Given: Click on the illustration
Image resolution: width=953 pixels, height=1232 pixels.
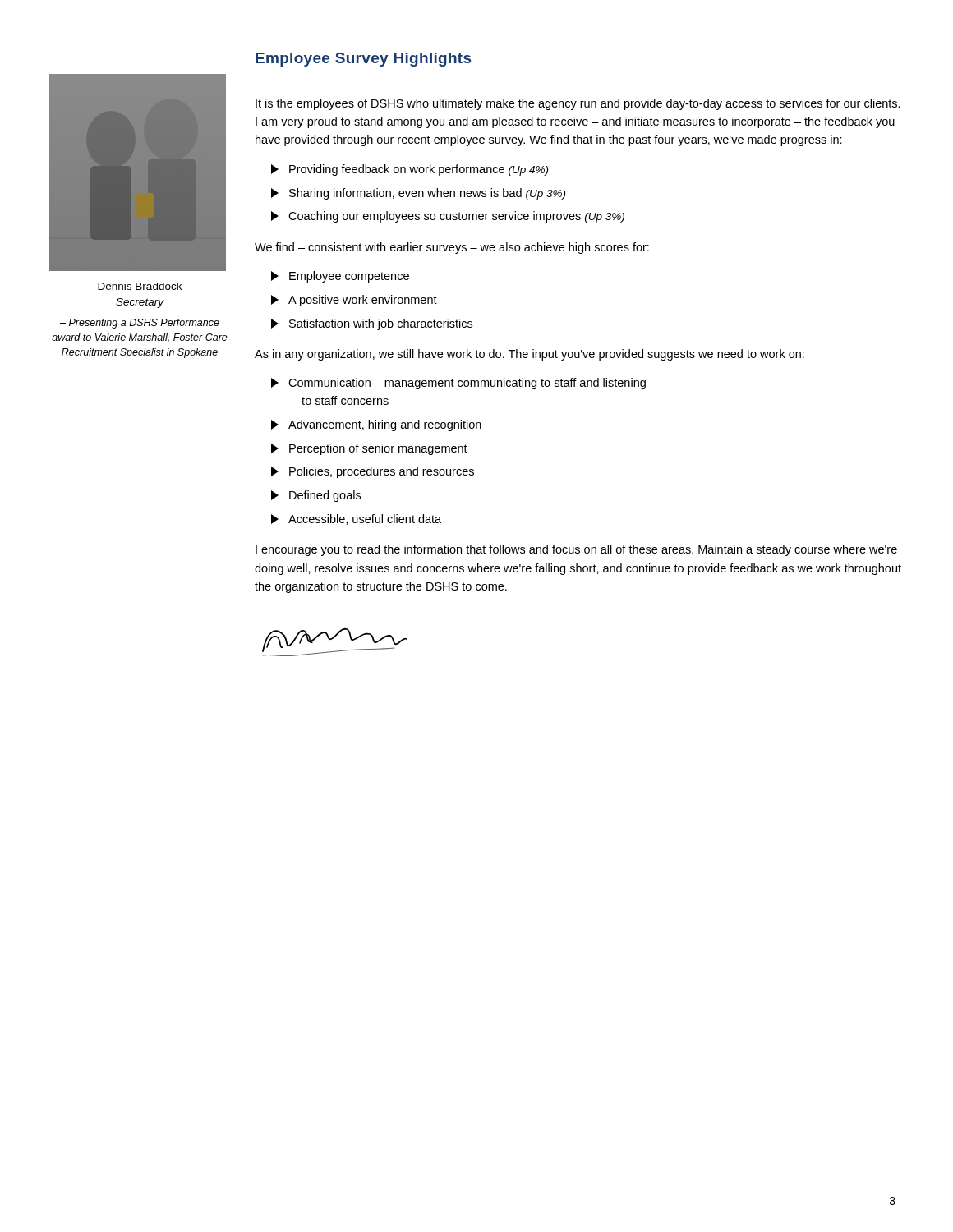Looking at the screenshot, I should [579, 642].
